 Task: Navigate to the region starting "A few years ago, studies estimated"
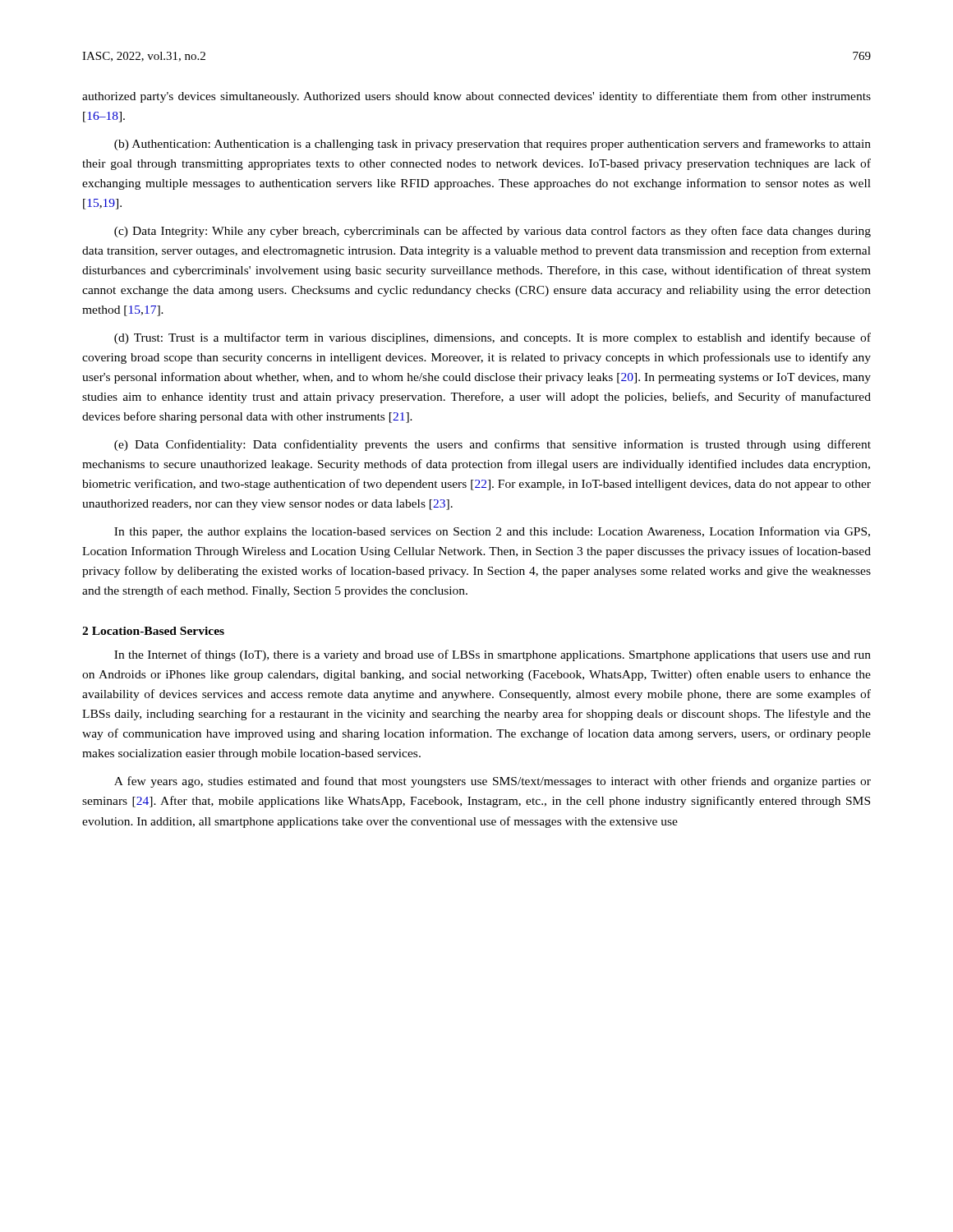476,801
